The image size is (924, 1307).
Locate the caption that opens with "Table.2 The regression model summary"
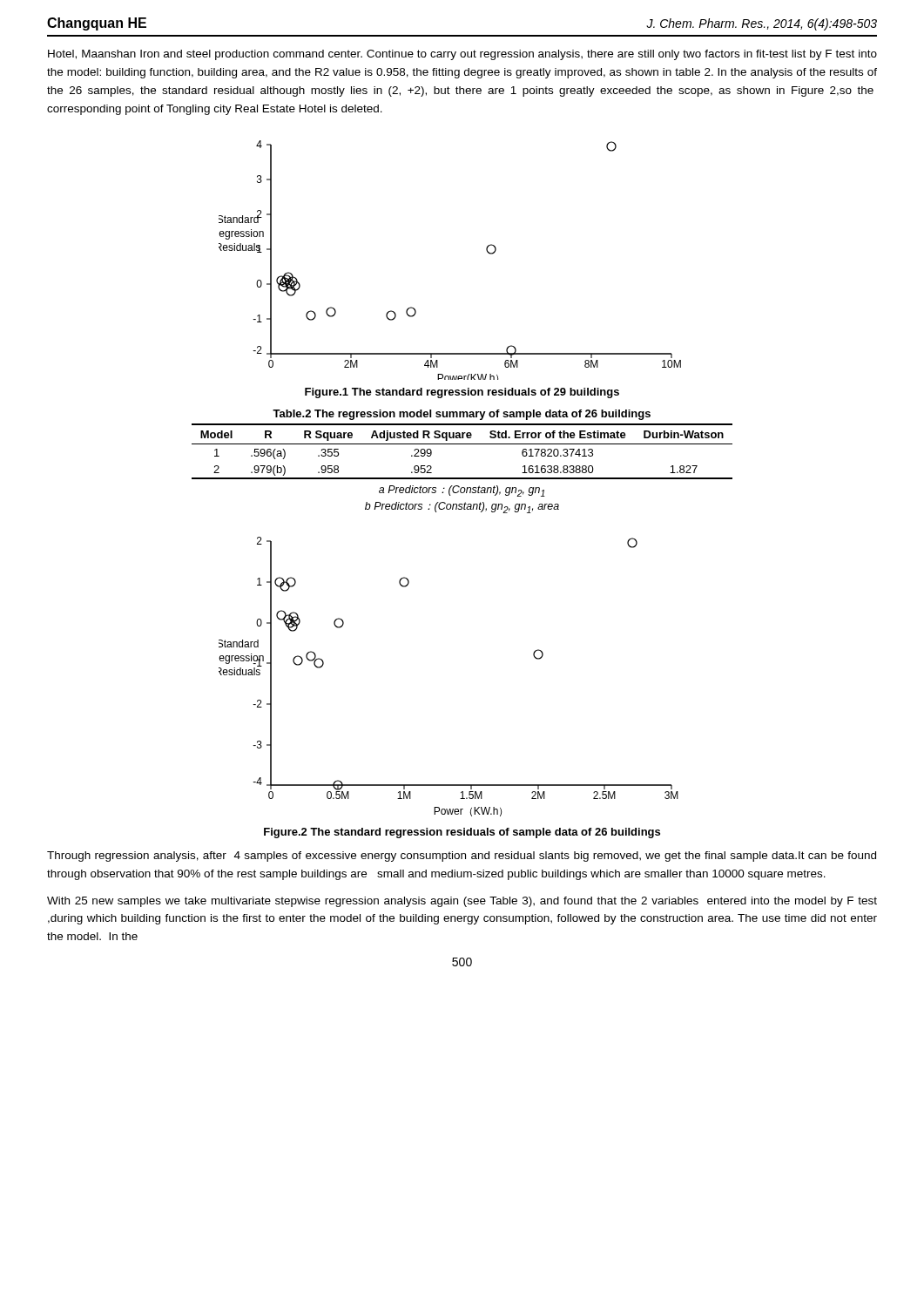point(462,413)
